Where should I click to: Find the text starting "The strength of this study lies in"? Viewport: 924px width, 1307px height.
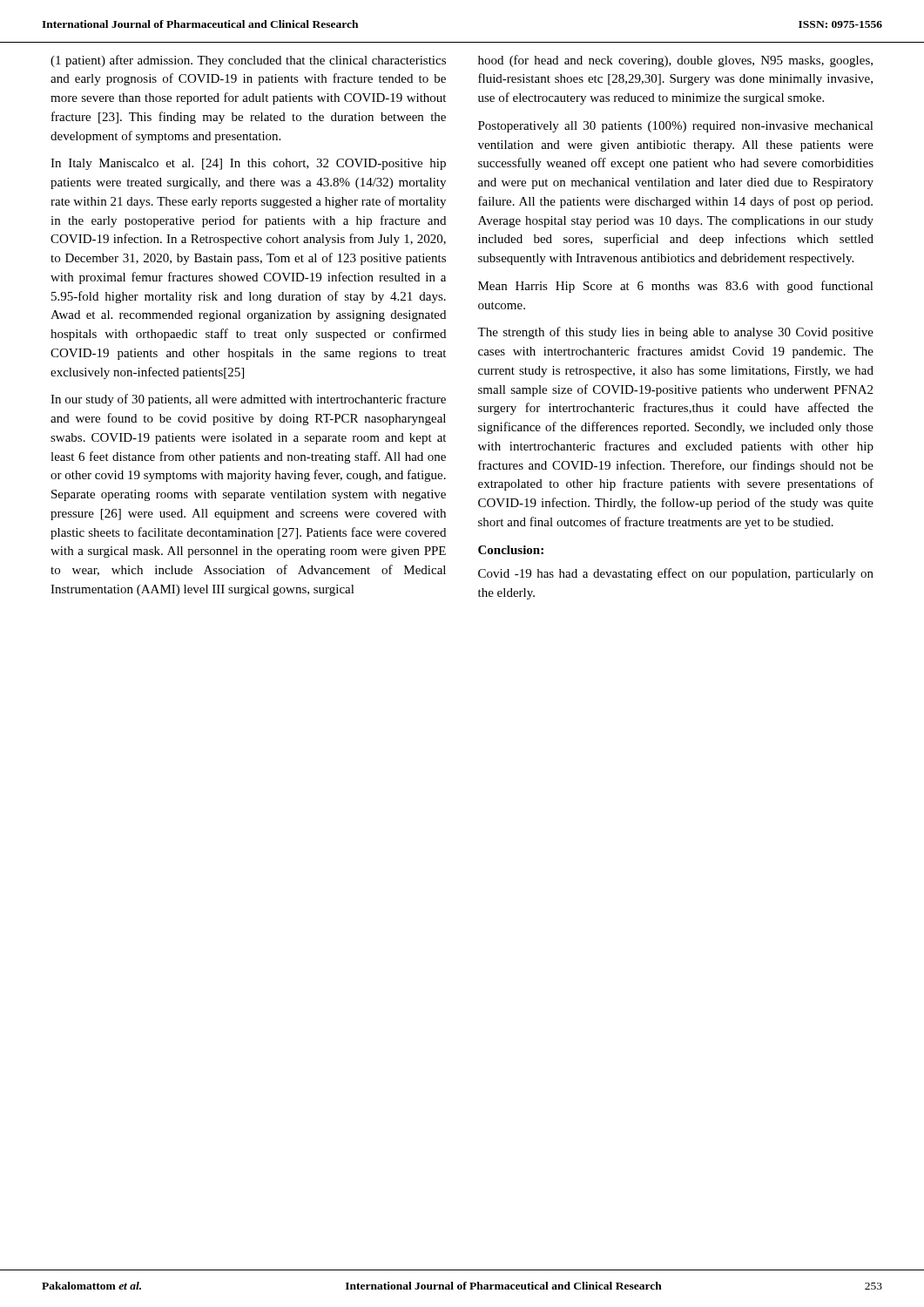point(676,428)
